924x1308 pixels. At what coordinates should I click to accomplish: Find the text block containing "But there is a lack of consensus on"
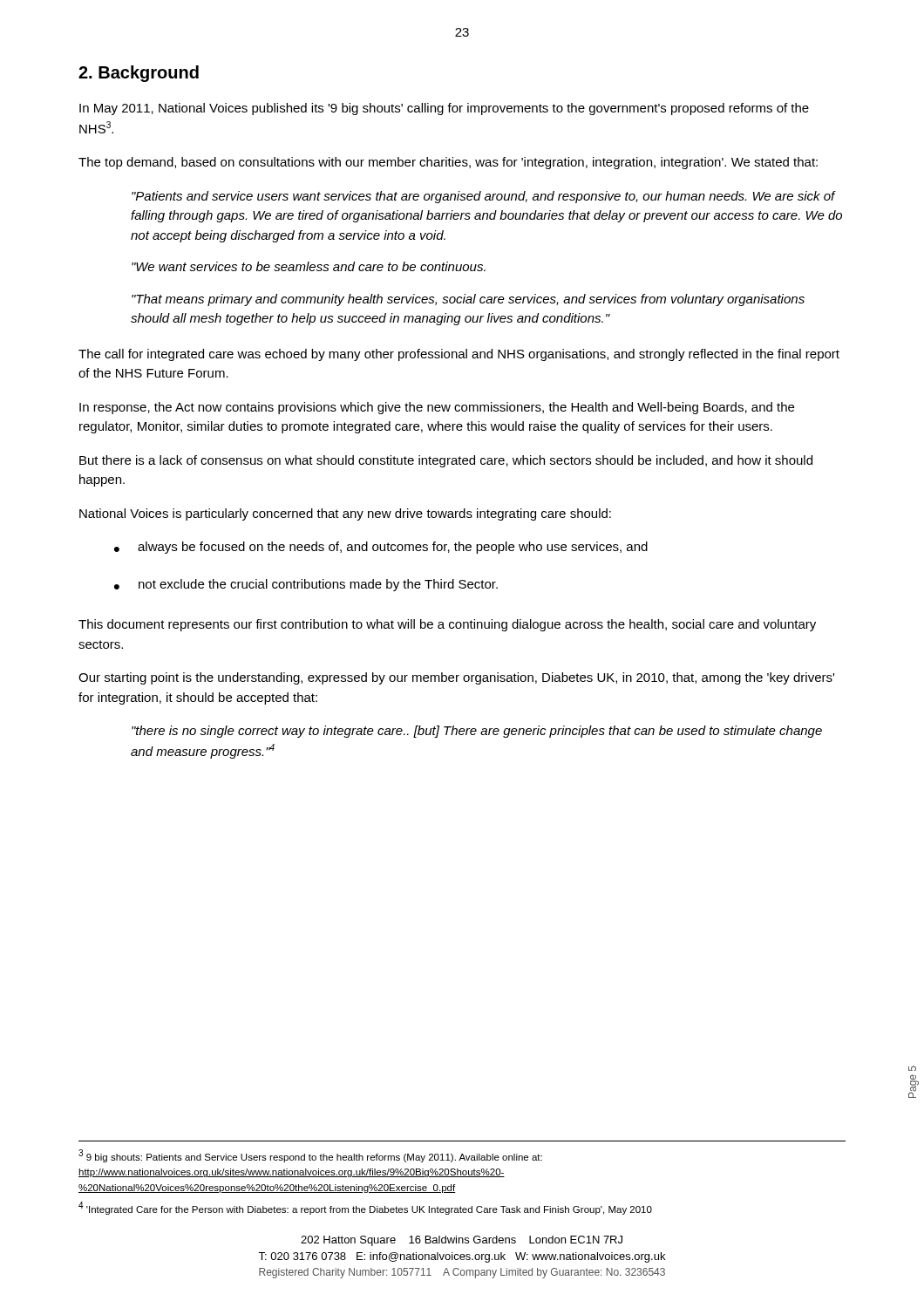(x=446, y=469)
